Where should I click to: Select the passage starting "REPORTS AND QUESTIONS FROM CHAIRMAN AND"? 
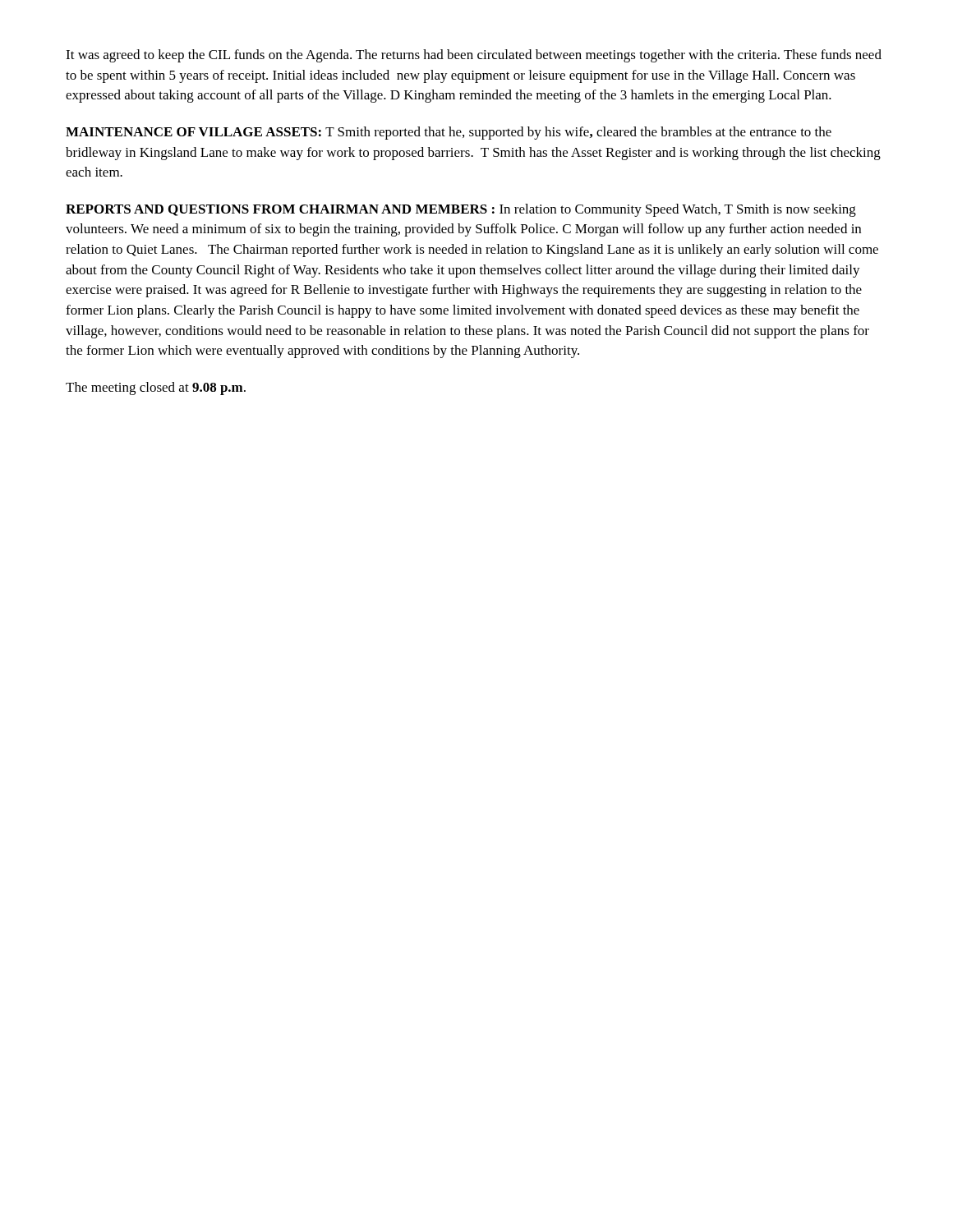pyautogui.click(x=472, y=280)
